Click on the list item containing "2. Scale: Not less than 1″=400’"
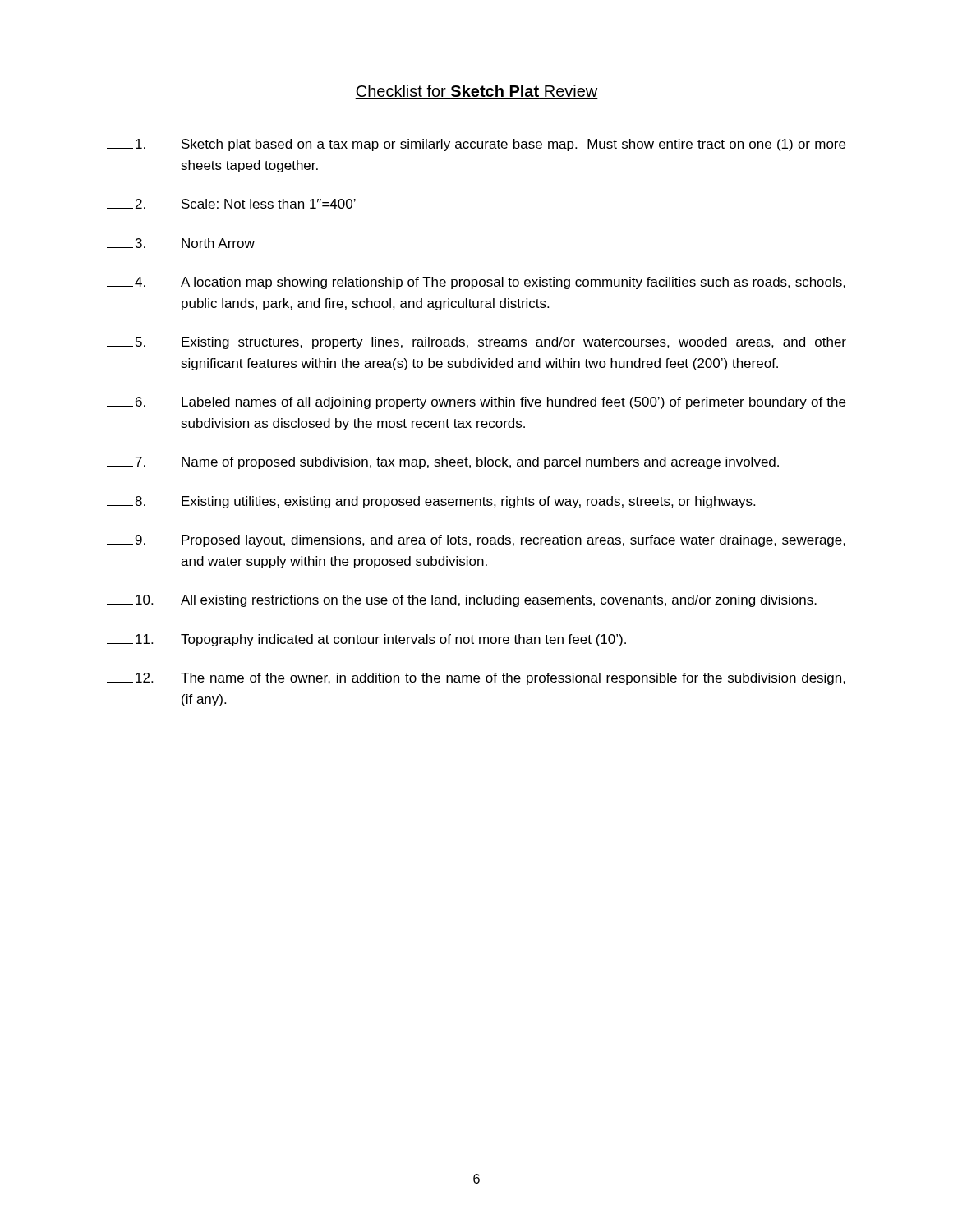 pos(231,204)
